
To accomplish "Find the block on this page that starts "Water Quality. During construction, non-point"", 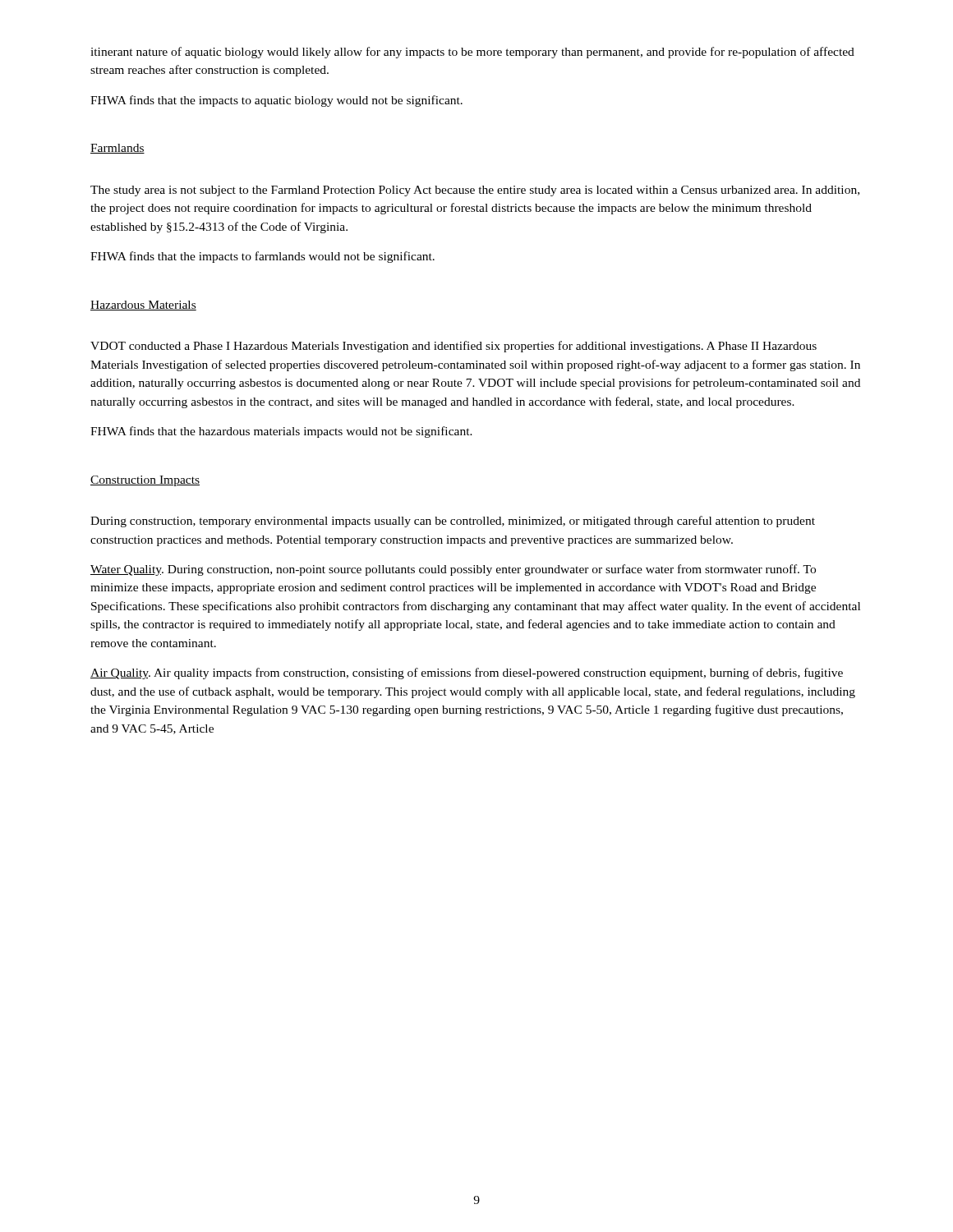I will click(476, 606).
